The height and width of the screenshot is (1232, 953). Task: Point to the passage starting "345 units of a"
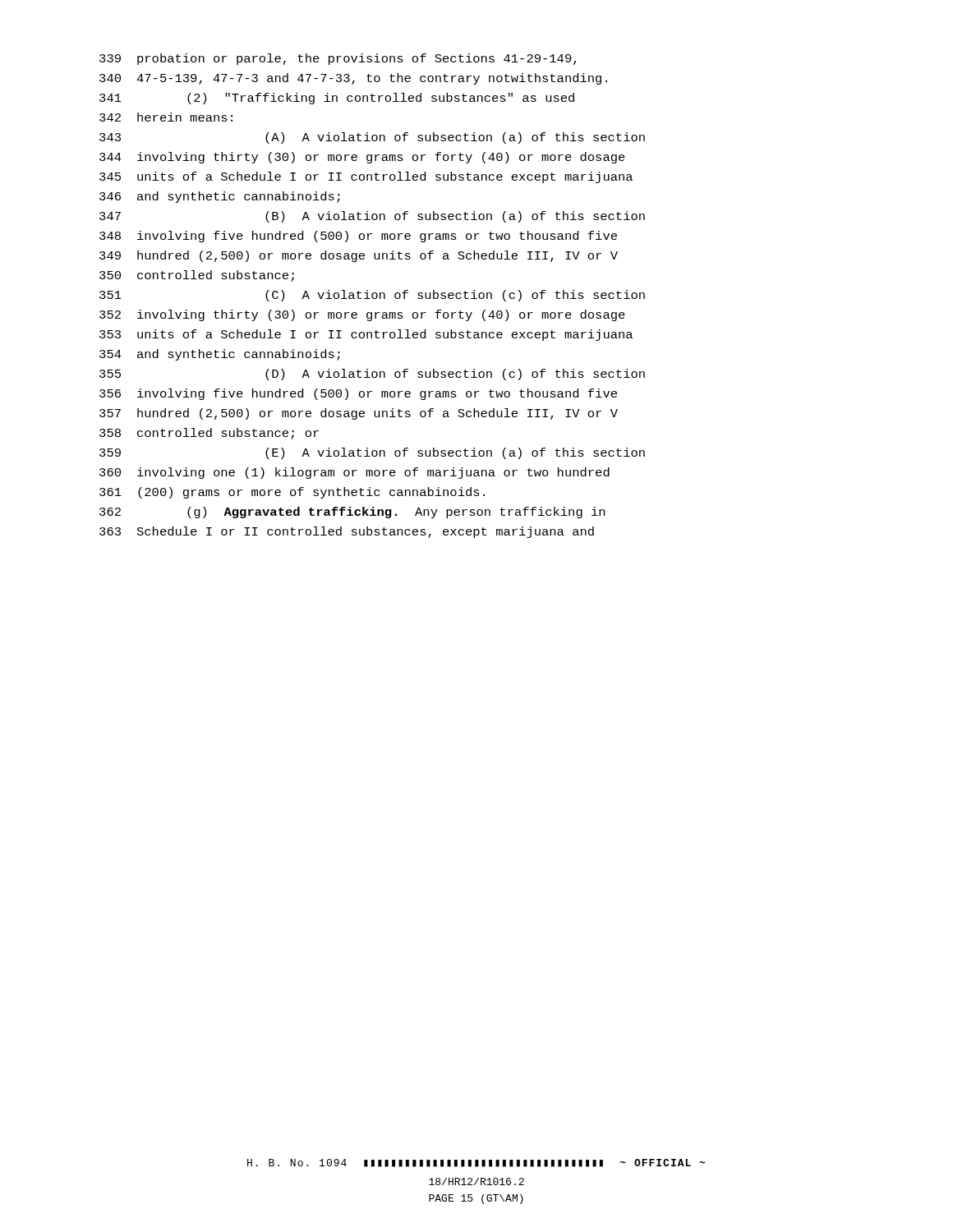(x=481, y=178)
